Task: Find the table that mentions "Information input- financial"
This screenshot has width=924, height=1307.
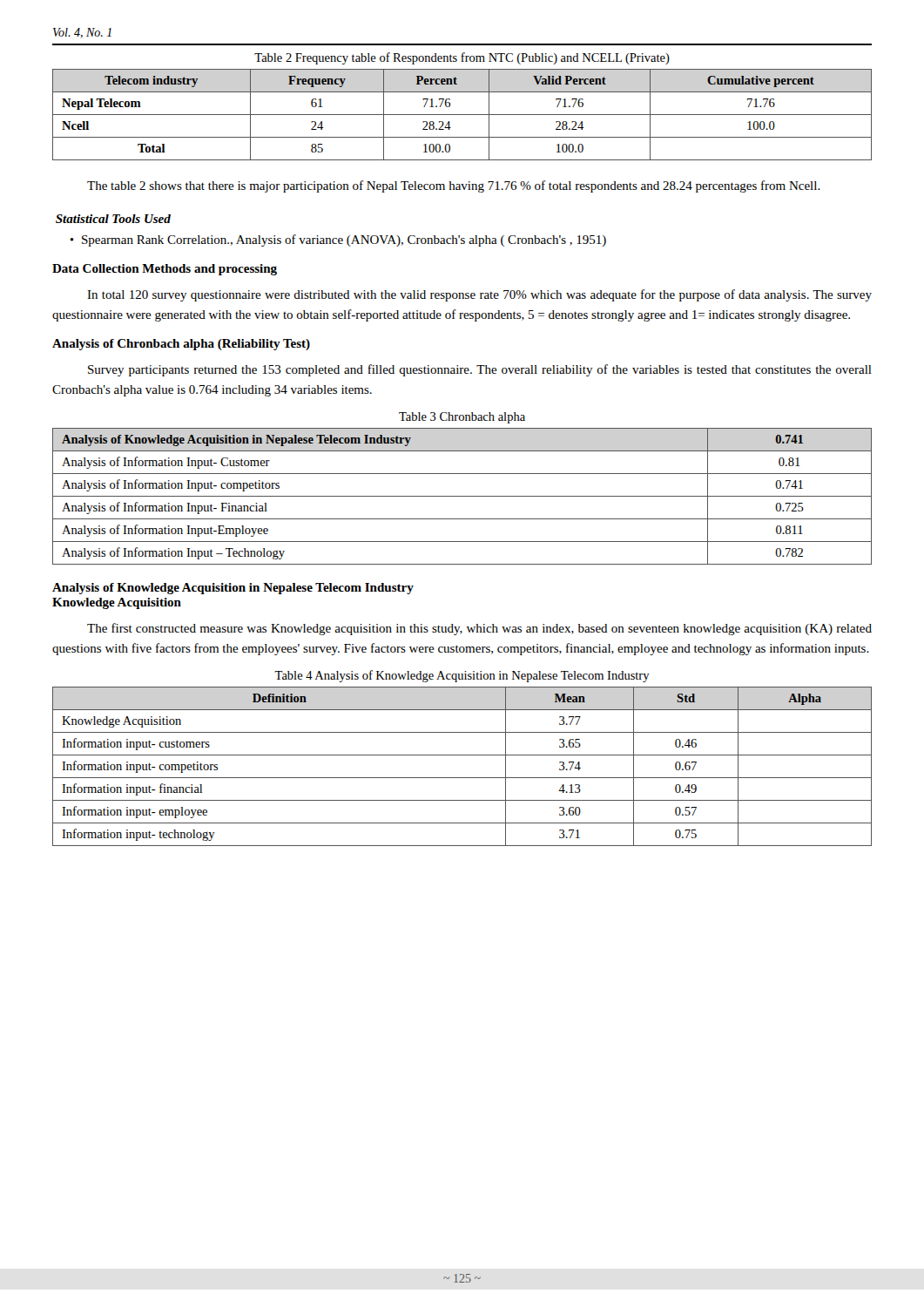Action: click(462, 766)
